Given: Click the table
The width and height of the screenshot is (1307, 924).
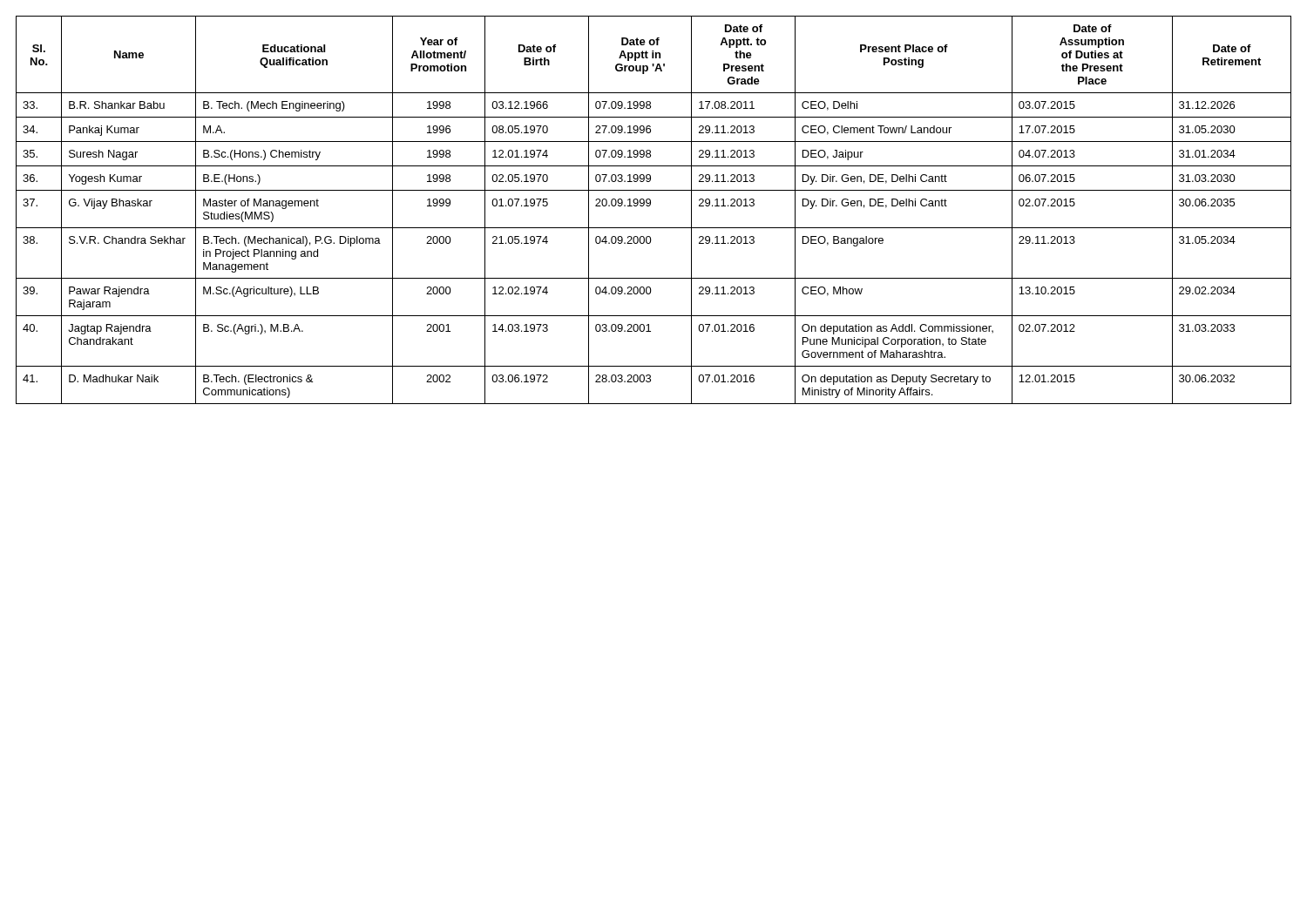Looking at the screenshot, I should [654, 210].
